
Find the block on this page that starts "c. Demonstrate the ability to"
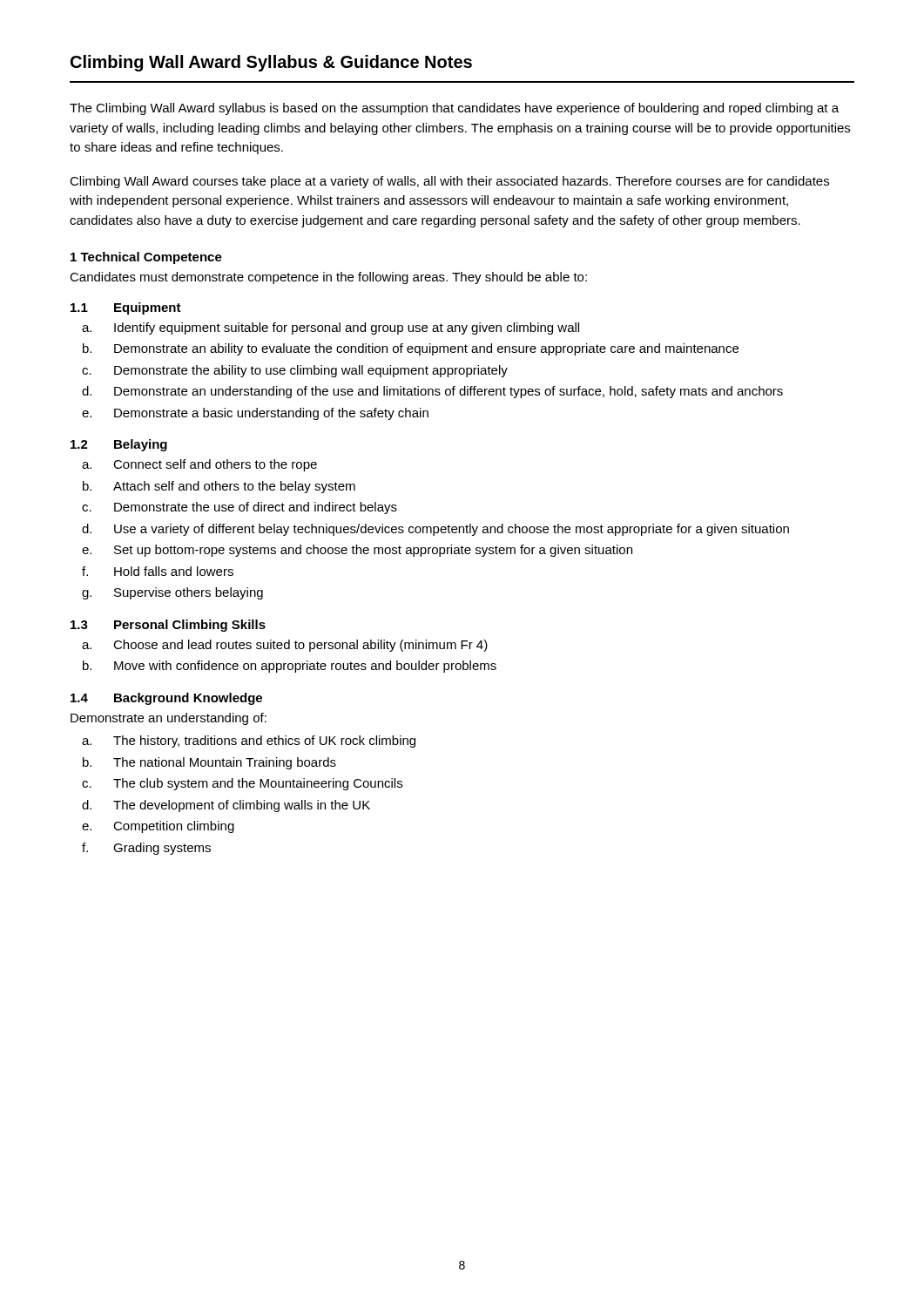[x=462, y=370]
